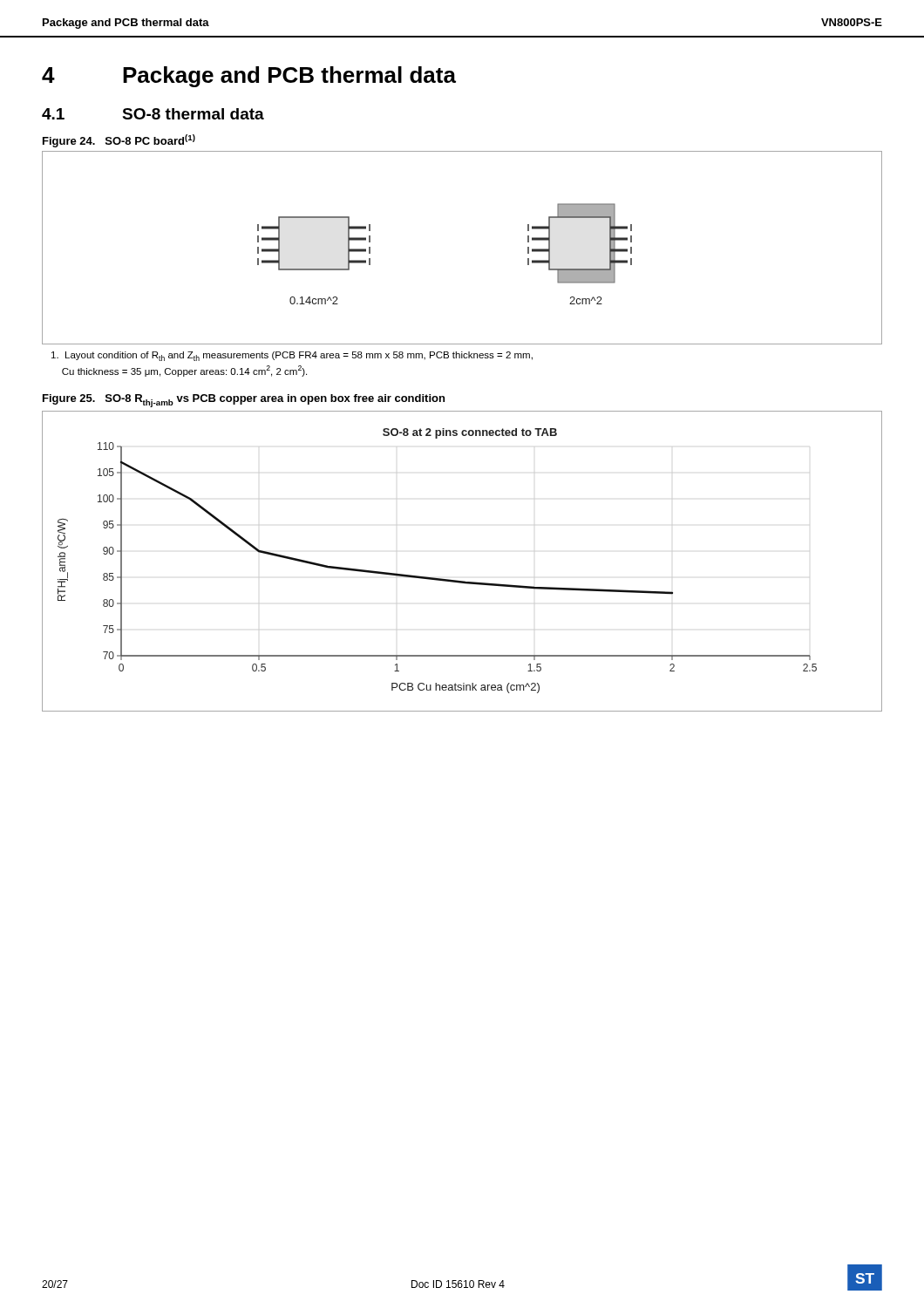The width and height of the screenshot is (924, 1308).
Task: Find the text starting "Layout condition of Rth and Zth measurements (PCB"
Action: pyautogui.click(x=292, y=363)
